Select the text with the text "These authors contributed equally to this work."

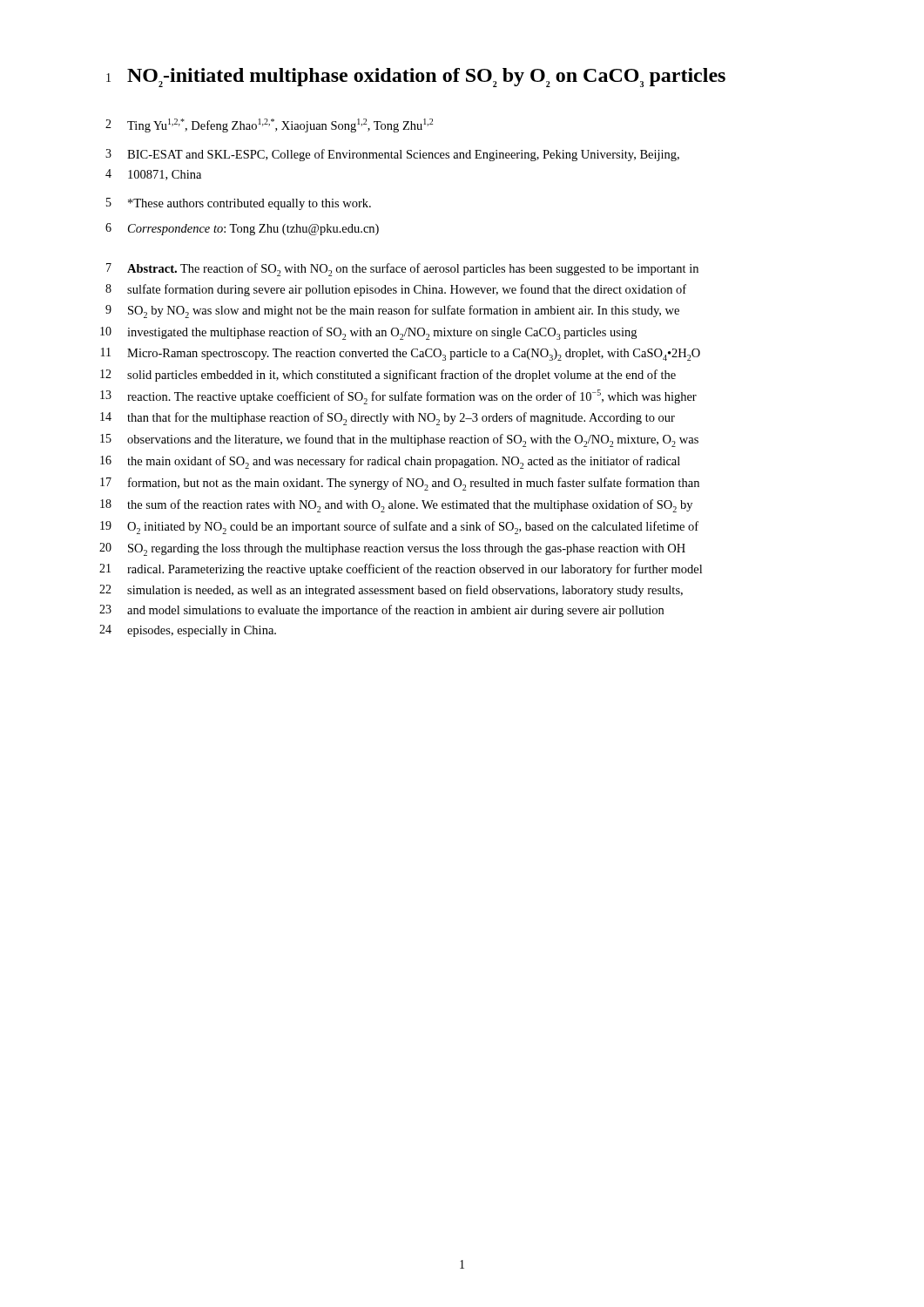tap(249, 203)
